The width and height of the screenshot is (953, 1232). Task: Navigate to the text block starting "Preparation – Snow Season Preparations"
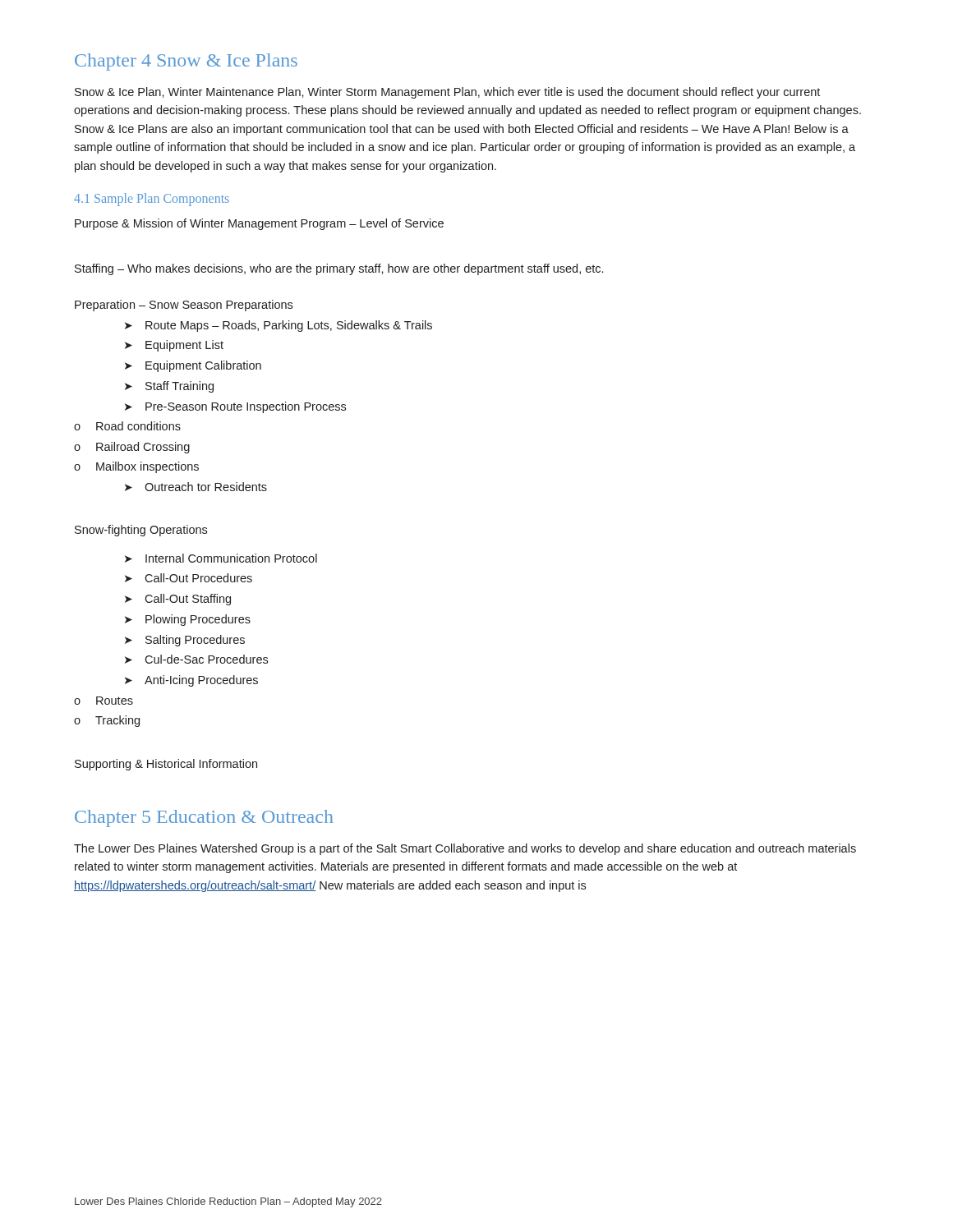(184, 306)
